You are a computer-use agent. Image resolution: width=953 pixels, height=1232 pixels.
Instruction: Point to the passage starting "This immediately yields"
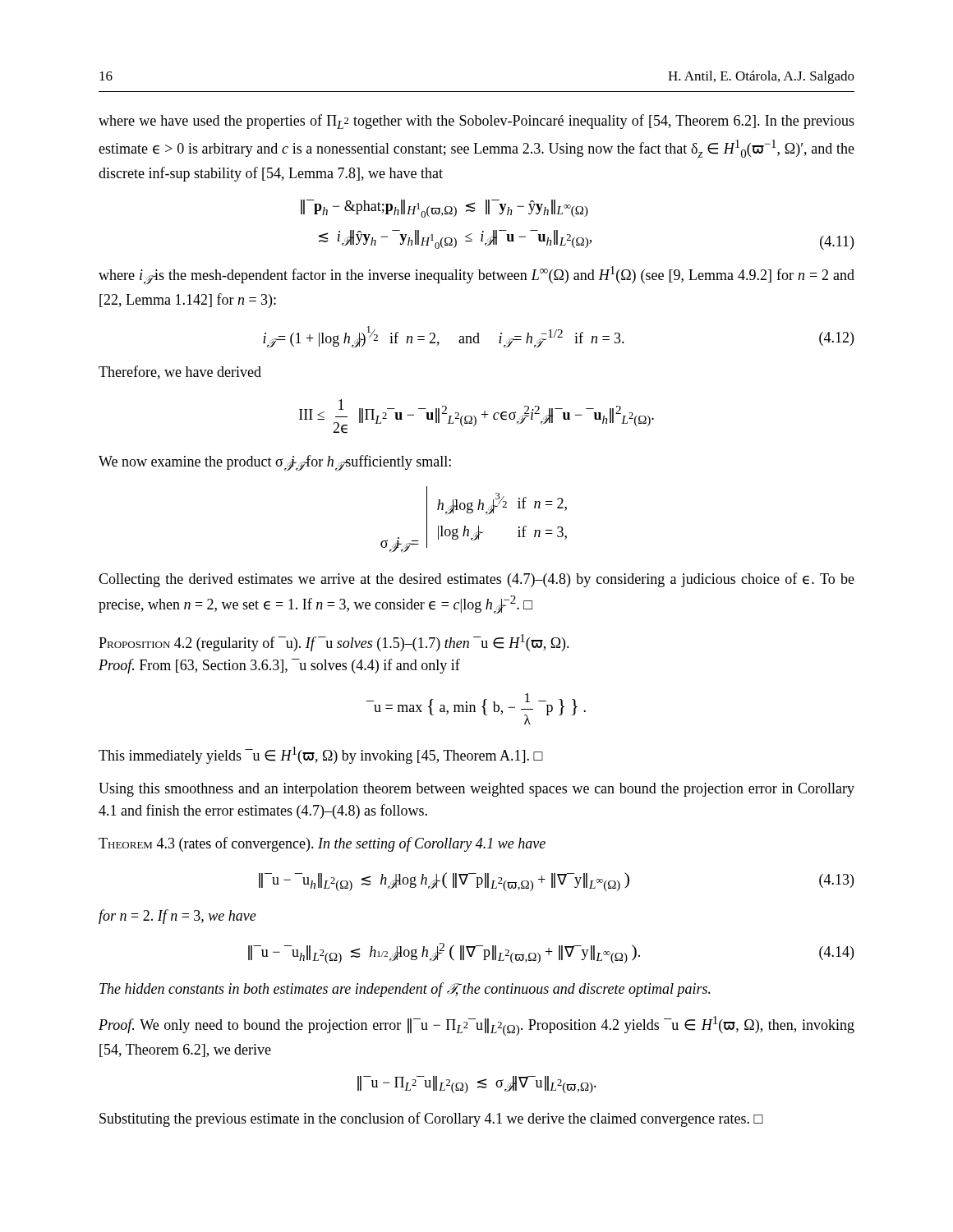(x=476, y=799)
